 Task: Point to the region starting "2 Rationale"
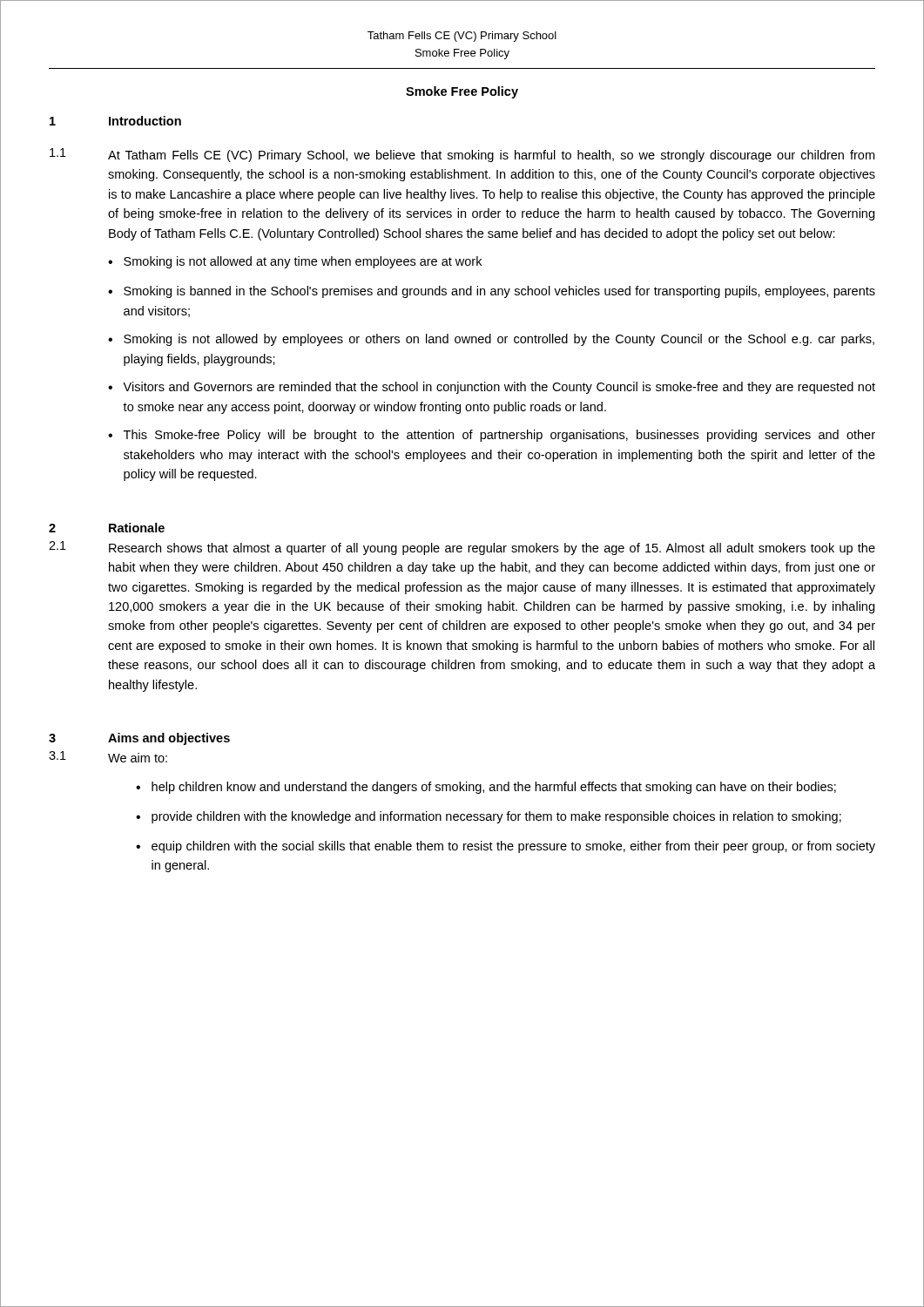(x=107, y=528)
